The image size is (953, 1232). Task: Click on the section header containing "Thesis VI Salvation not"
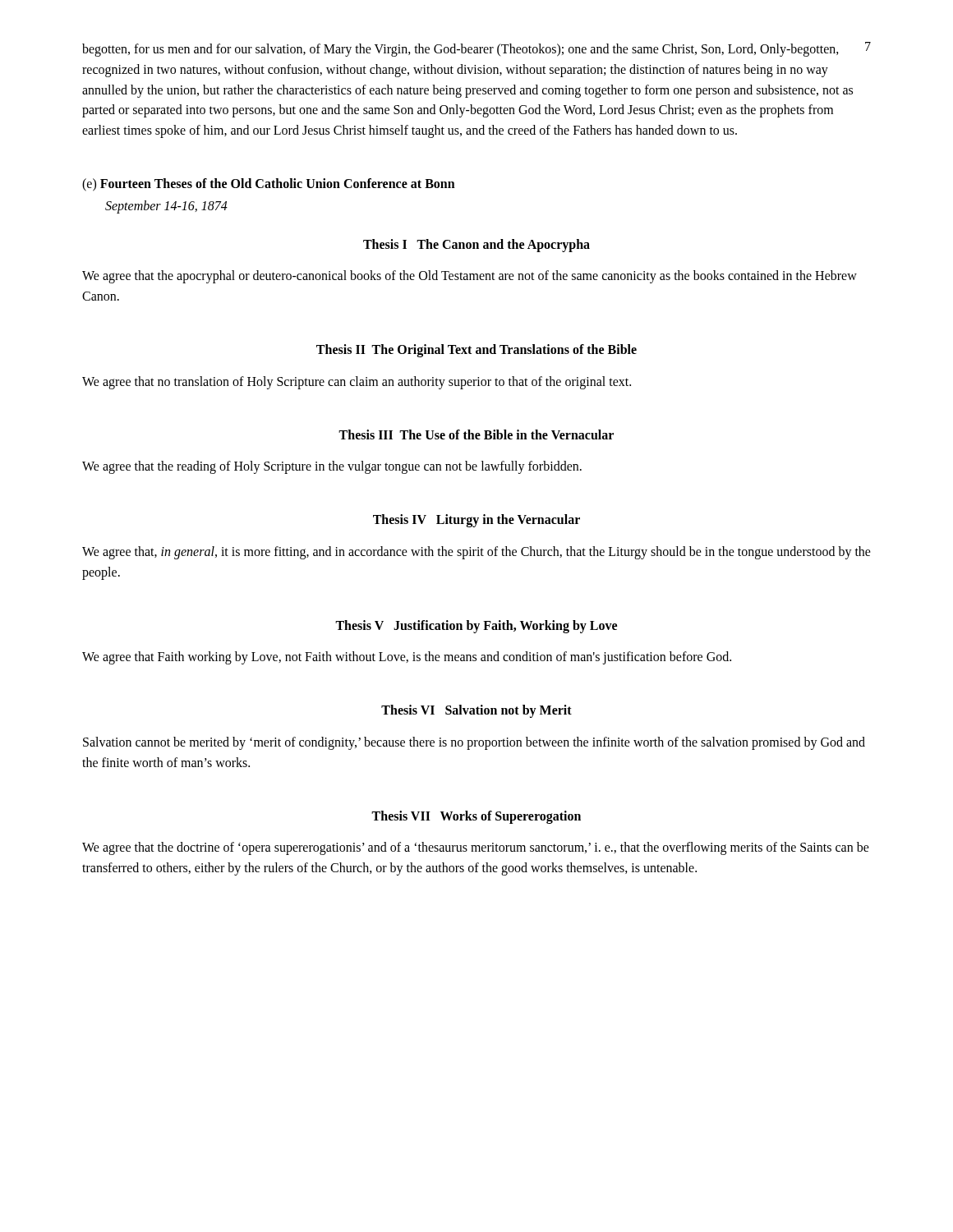[x=476, y=710]
